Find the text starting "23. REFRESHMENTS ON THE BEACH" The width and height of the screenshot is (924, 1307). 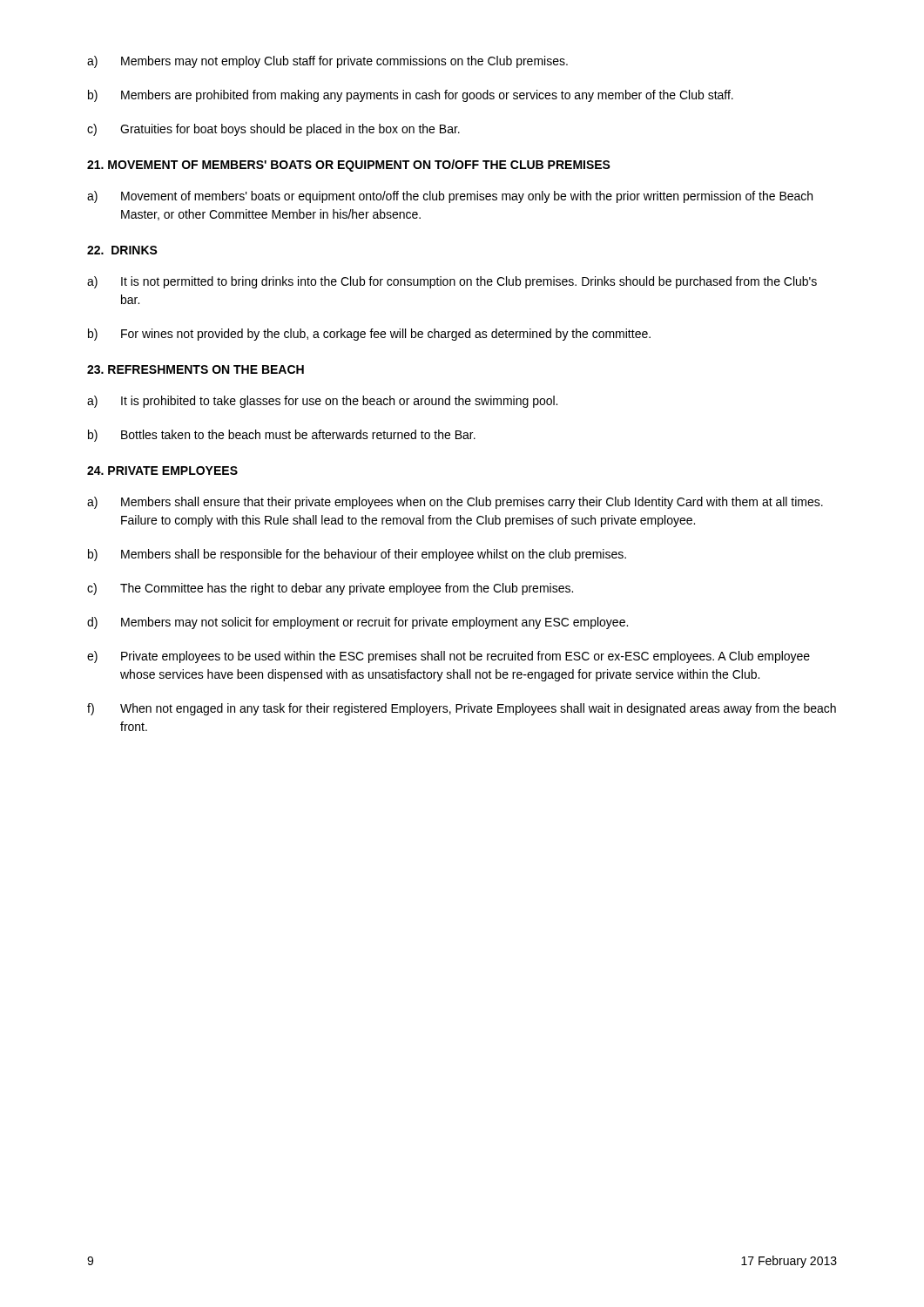click(196, 369)
